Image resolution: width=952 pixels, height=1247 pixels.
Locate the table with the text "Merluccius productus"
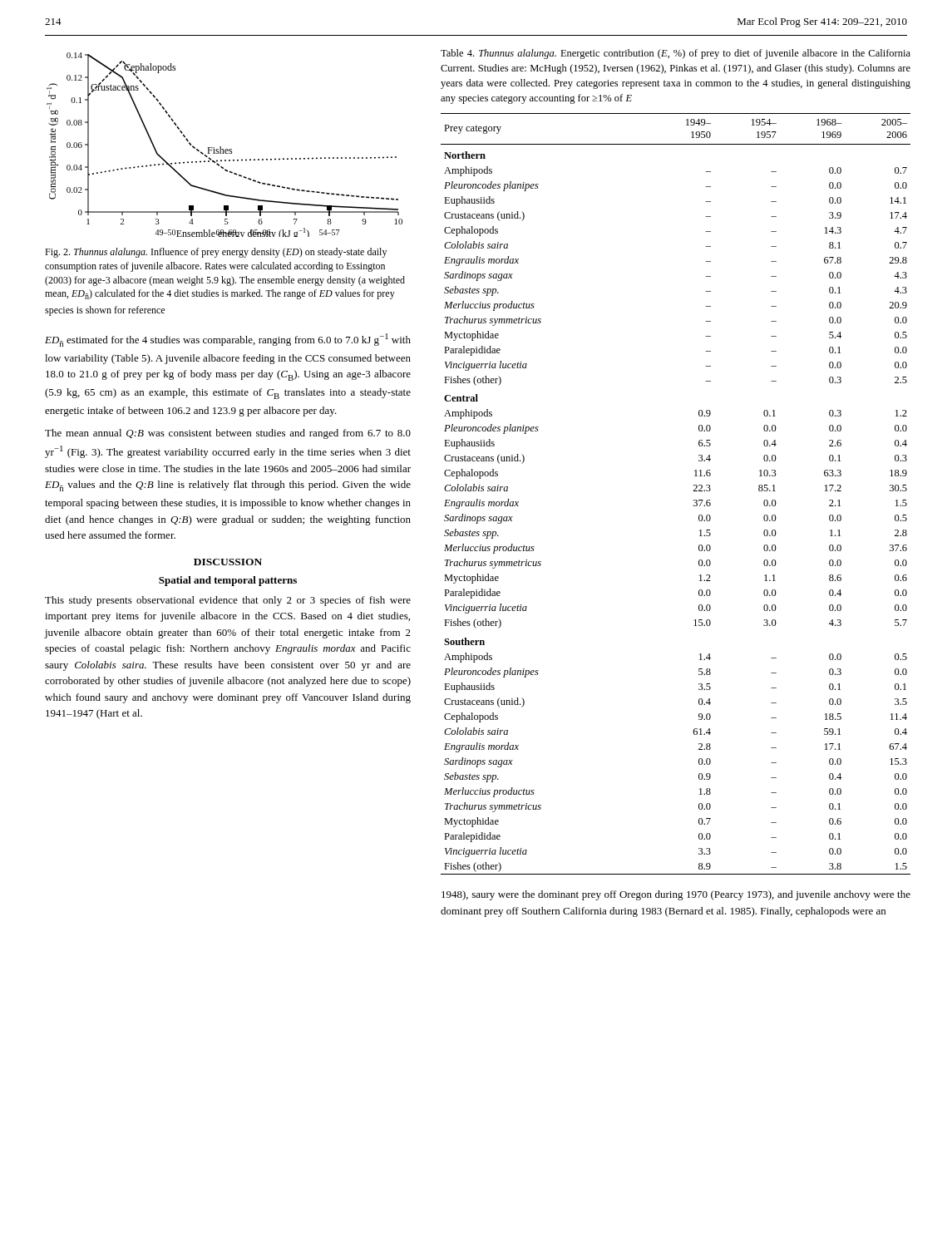point(676,494)
